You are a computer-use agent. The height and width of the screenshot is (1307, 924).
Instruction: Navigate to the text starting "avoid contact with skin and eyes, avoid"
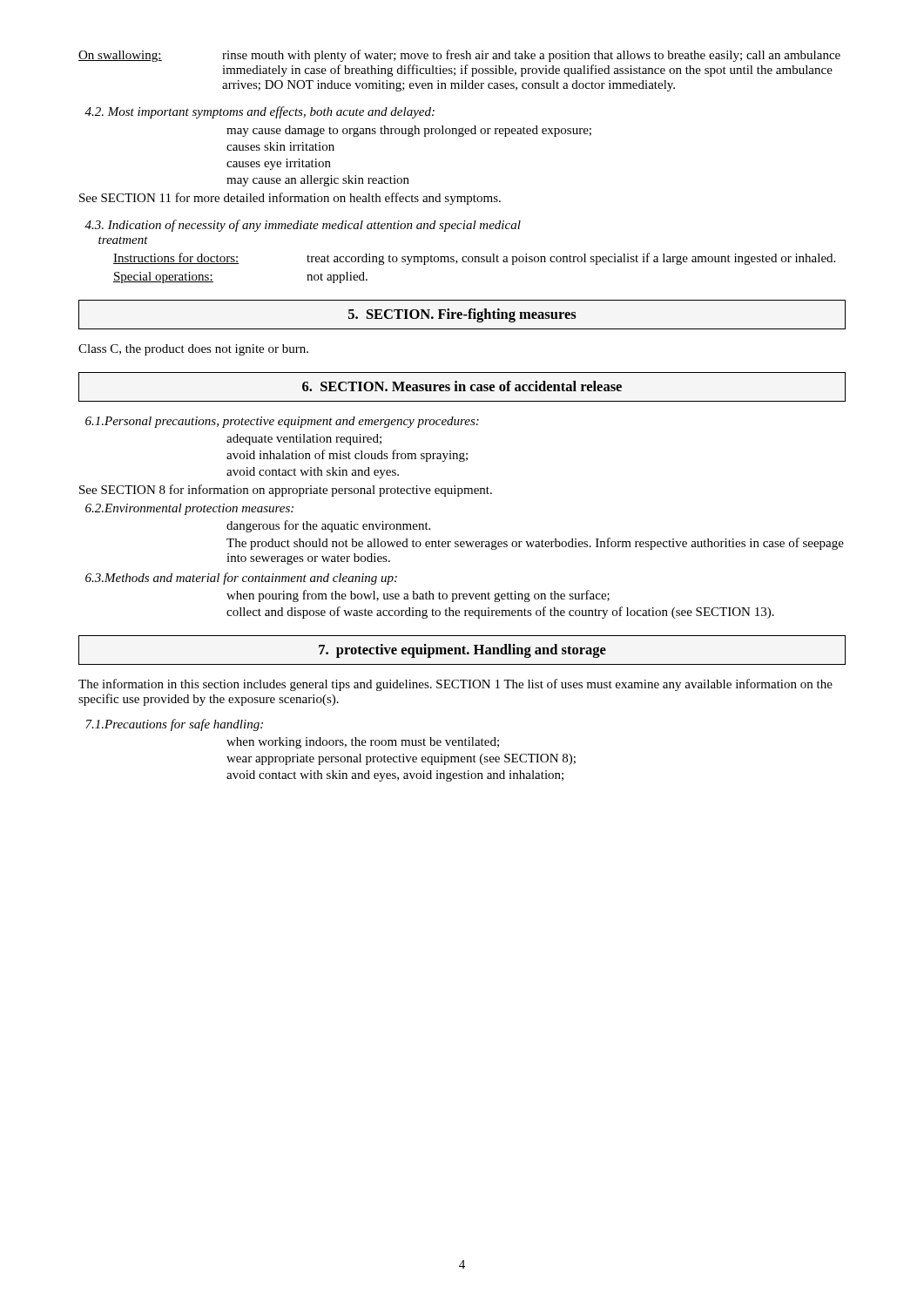pyautogui.click(x=396, y=775)
